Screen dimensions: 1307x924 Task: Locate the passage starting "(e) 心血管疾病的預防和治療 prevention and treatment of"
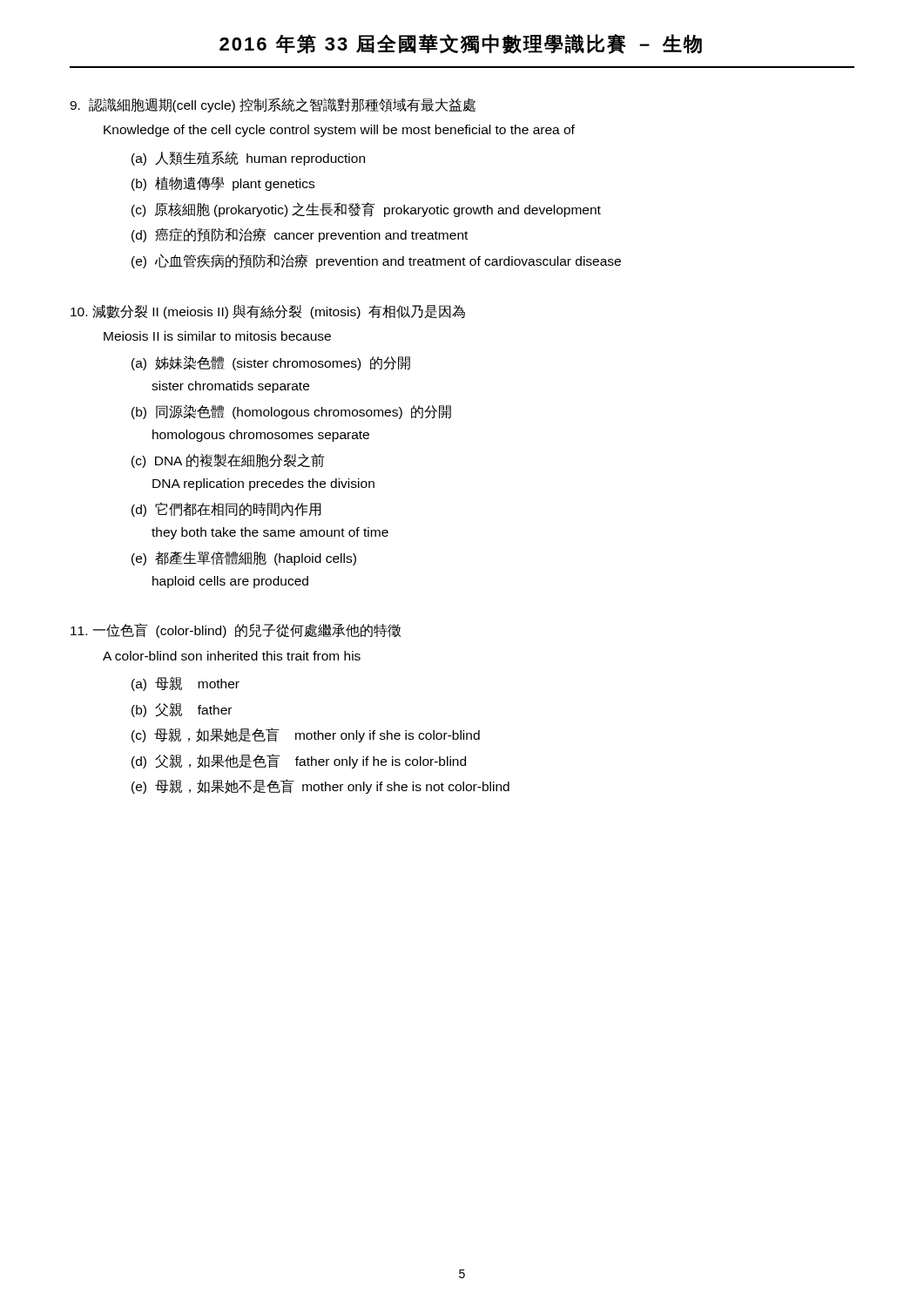click(376, 261)
